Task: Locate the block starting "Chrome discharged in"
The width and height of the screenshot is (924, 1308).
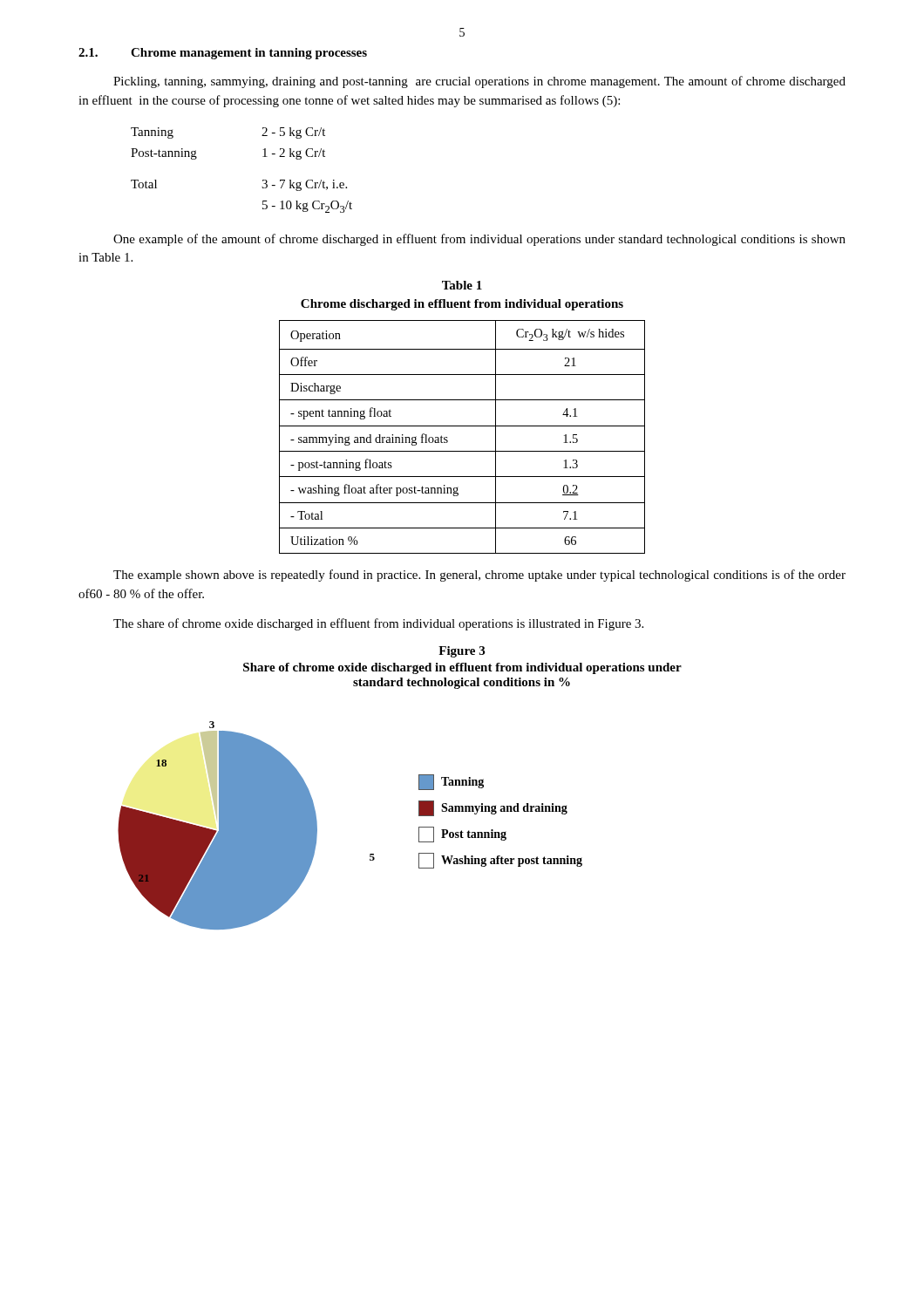Action: [462, 303]
